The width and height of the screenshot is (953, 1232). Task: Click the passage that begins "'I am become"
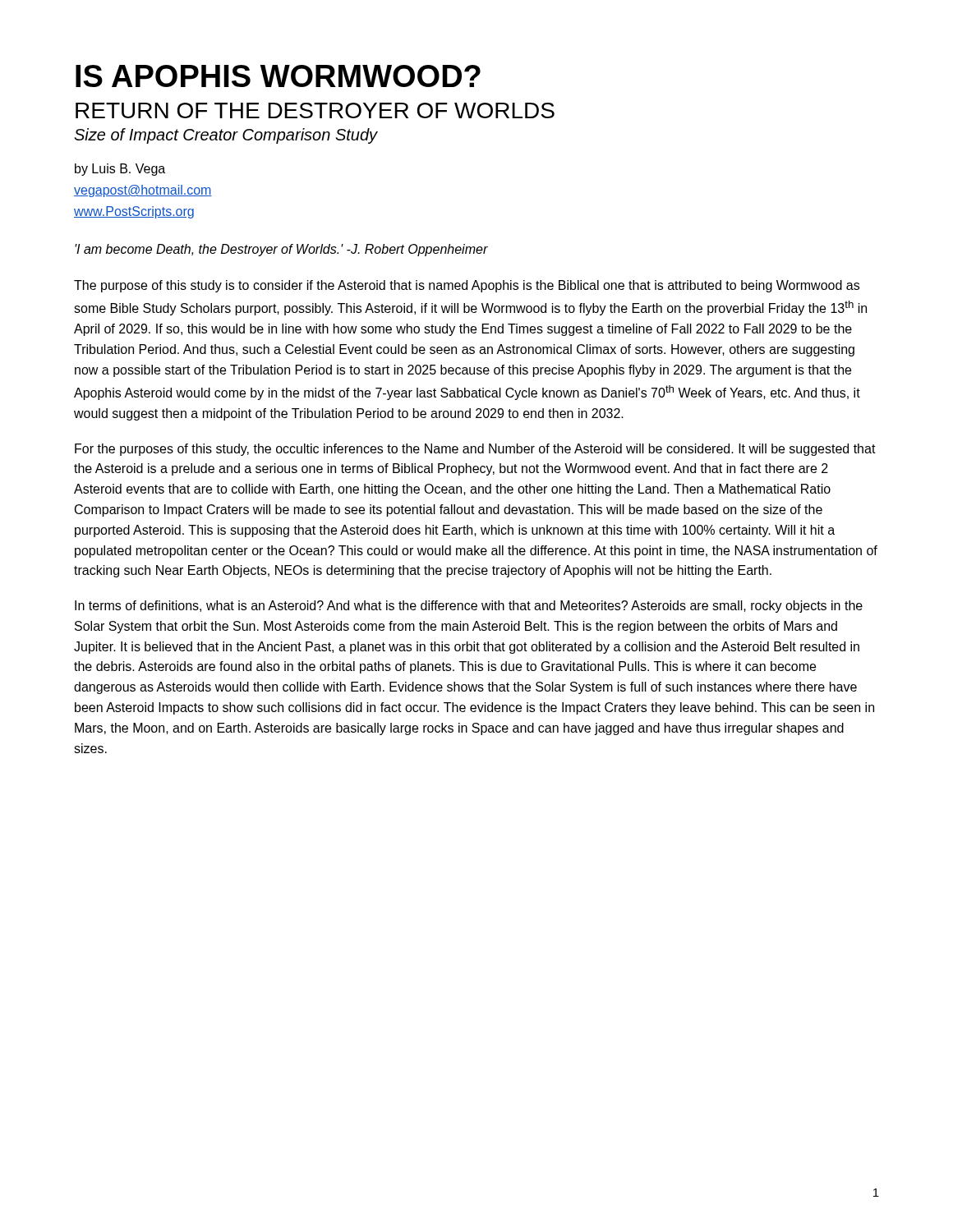click(x=281, y=250)
